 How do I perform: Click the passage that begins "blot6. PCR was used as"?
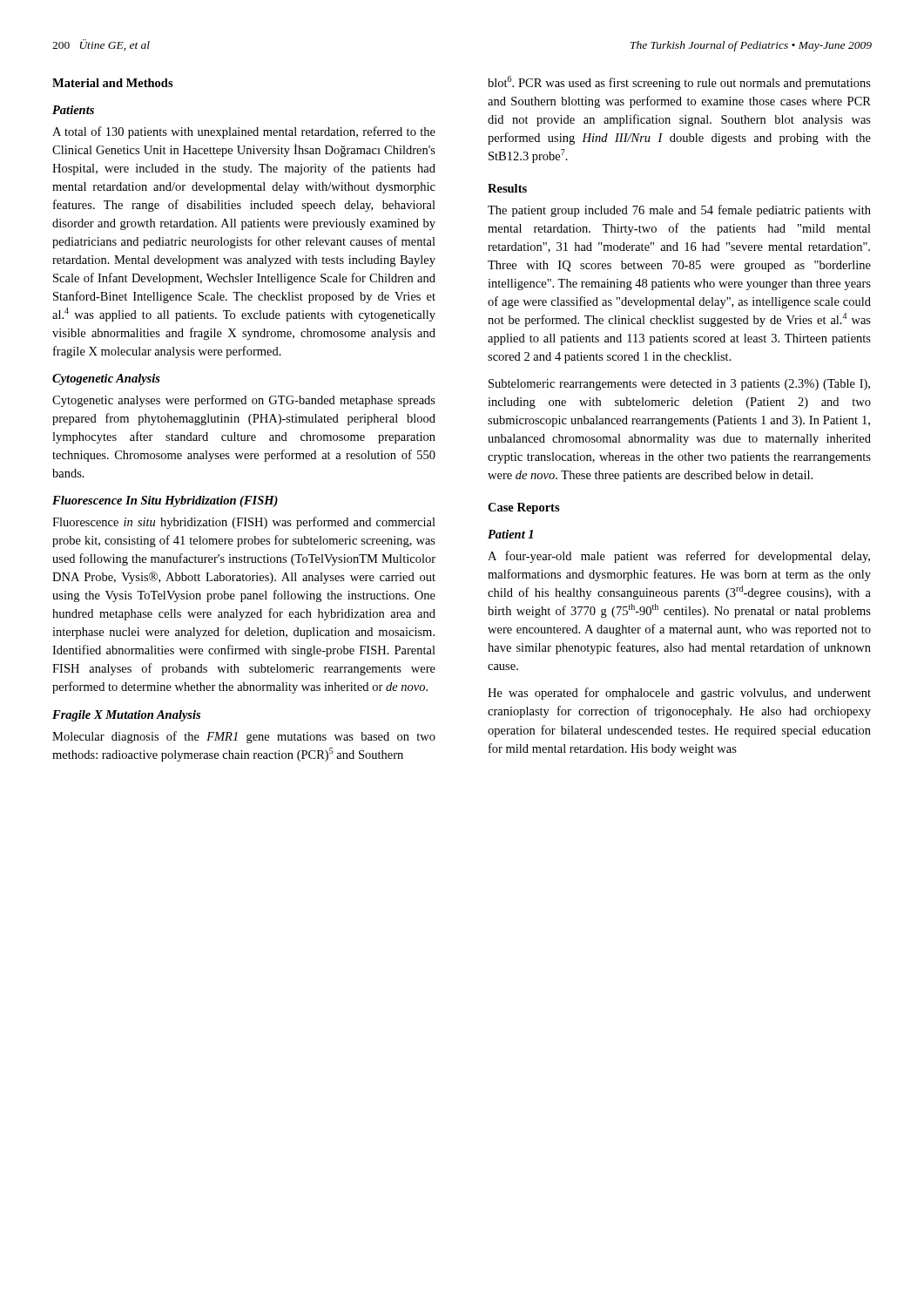[679, 119]
